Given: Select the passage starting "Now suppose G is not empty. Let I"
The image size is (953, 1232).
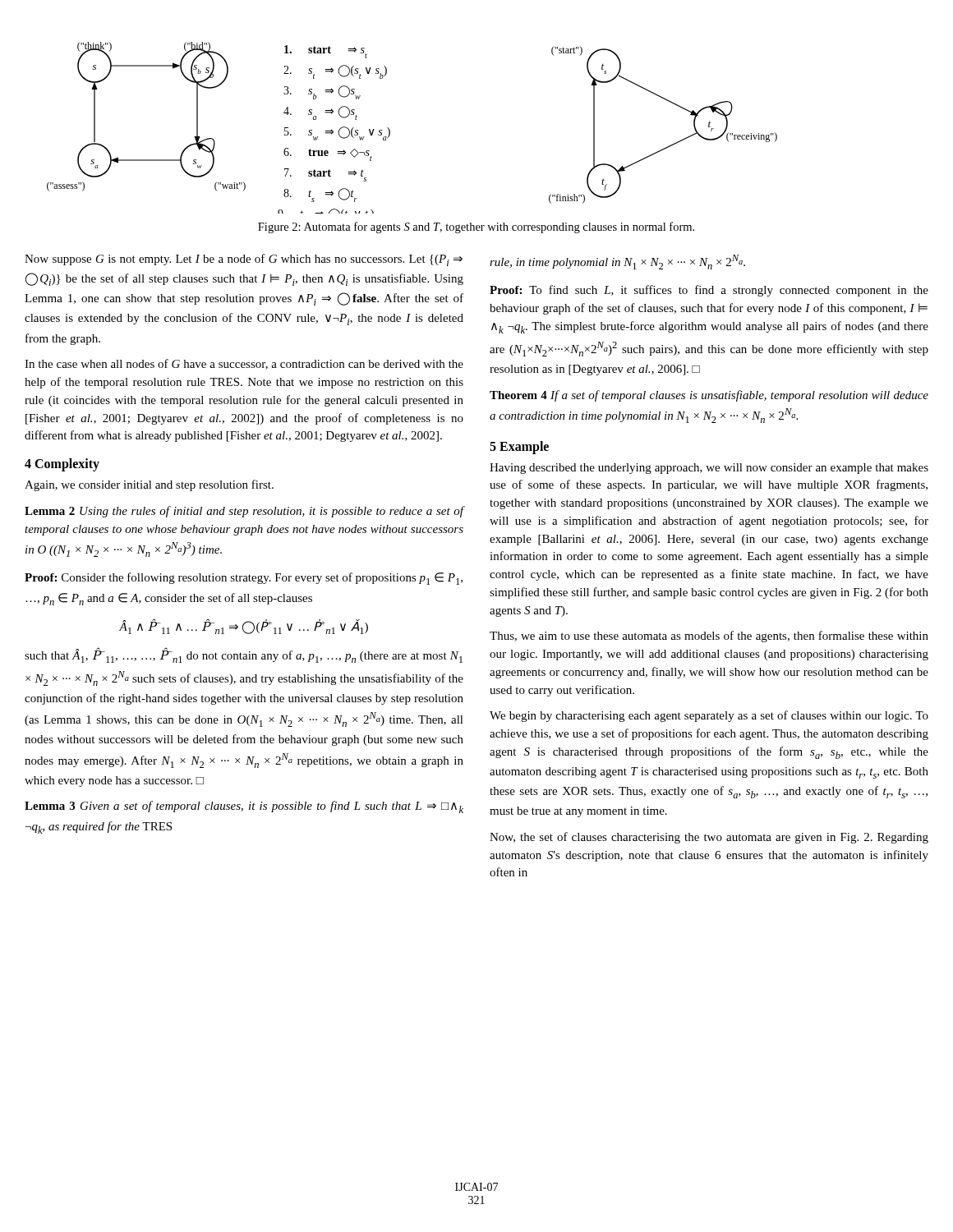Looking at the screenshot, I should click(244, 299).
